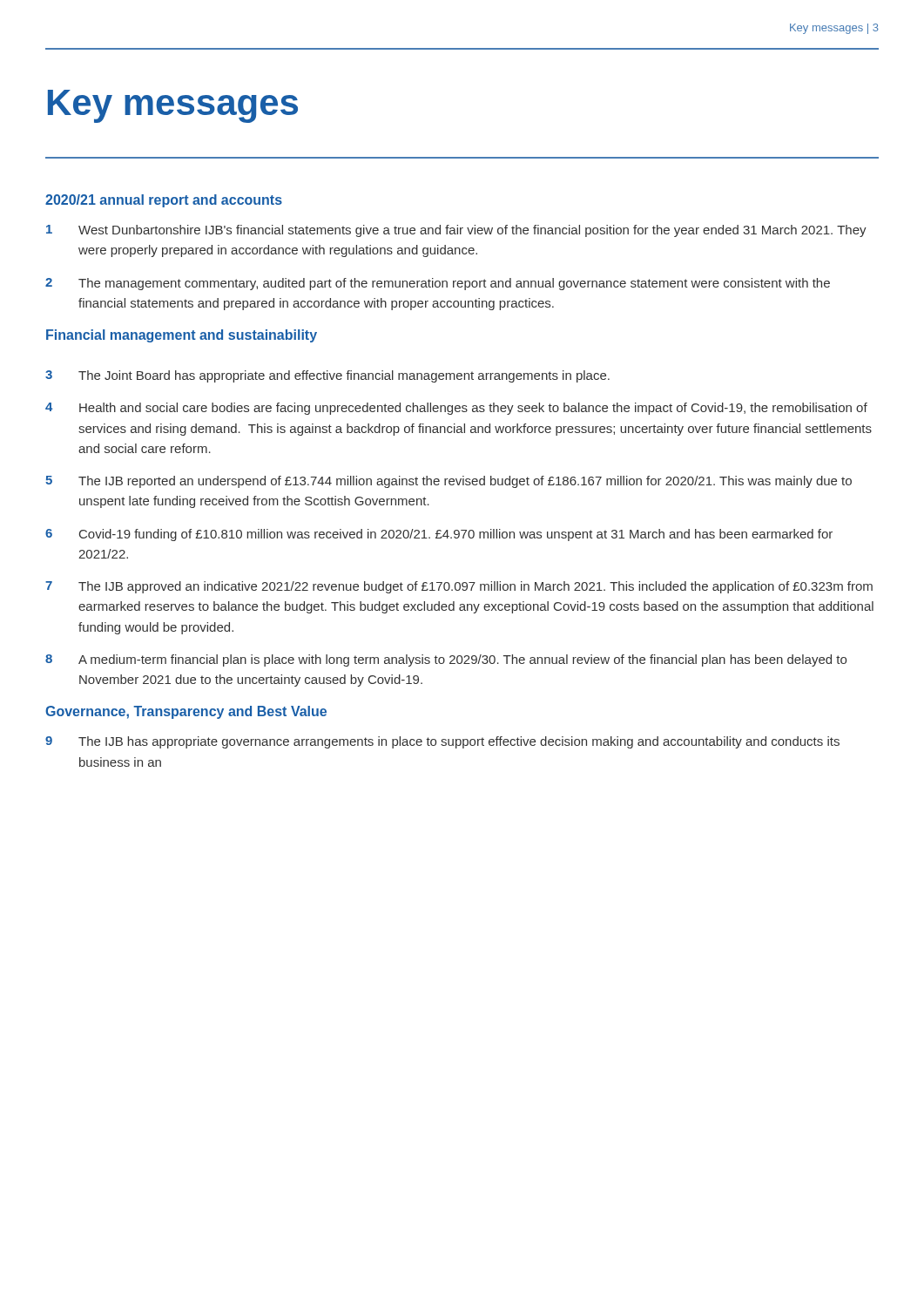Click on the section header containing "Financial management and sustainability"
Image resolution: width=924 pixels, height=1307 pixels.
[181, 335]
